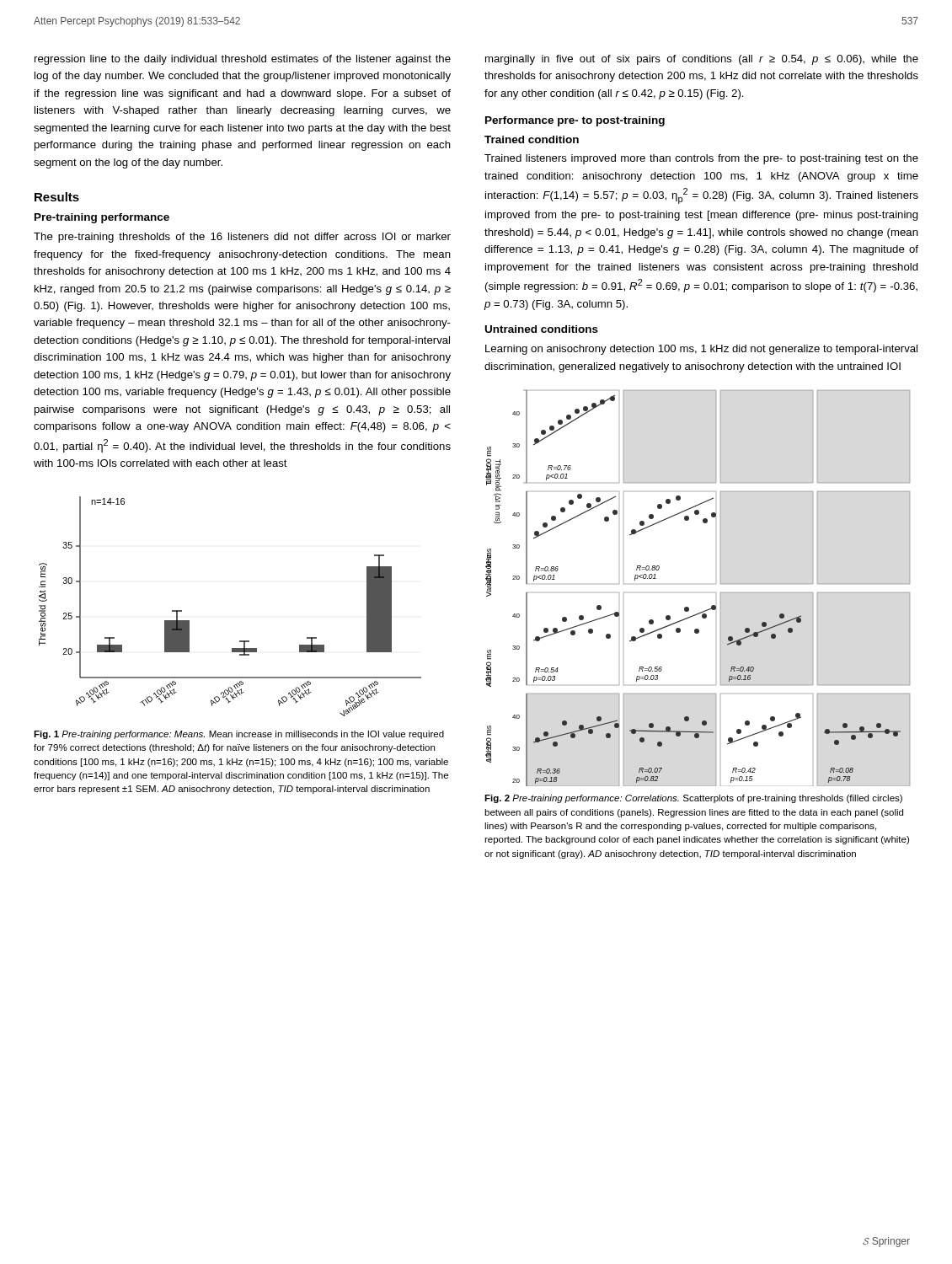Find the block on this page that starts "The pre-training thresholds of the"
Screen dimensions: 1264x952
click(242, 351)
